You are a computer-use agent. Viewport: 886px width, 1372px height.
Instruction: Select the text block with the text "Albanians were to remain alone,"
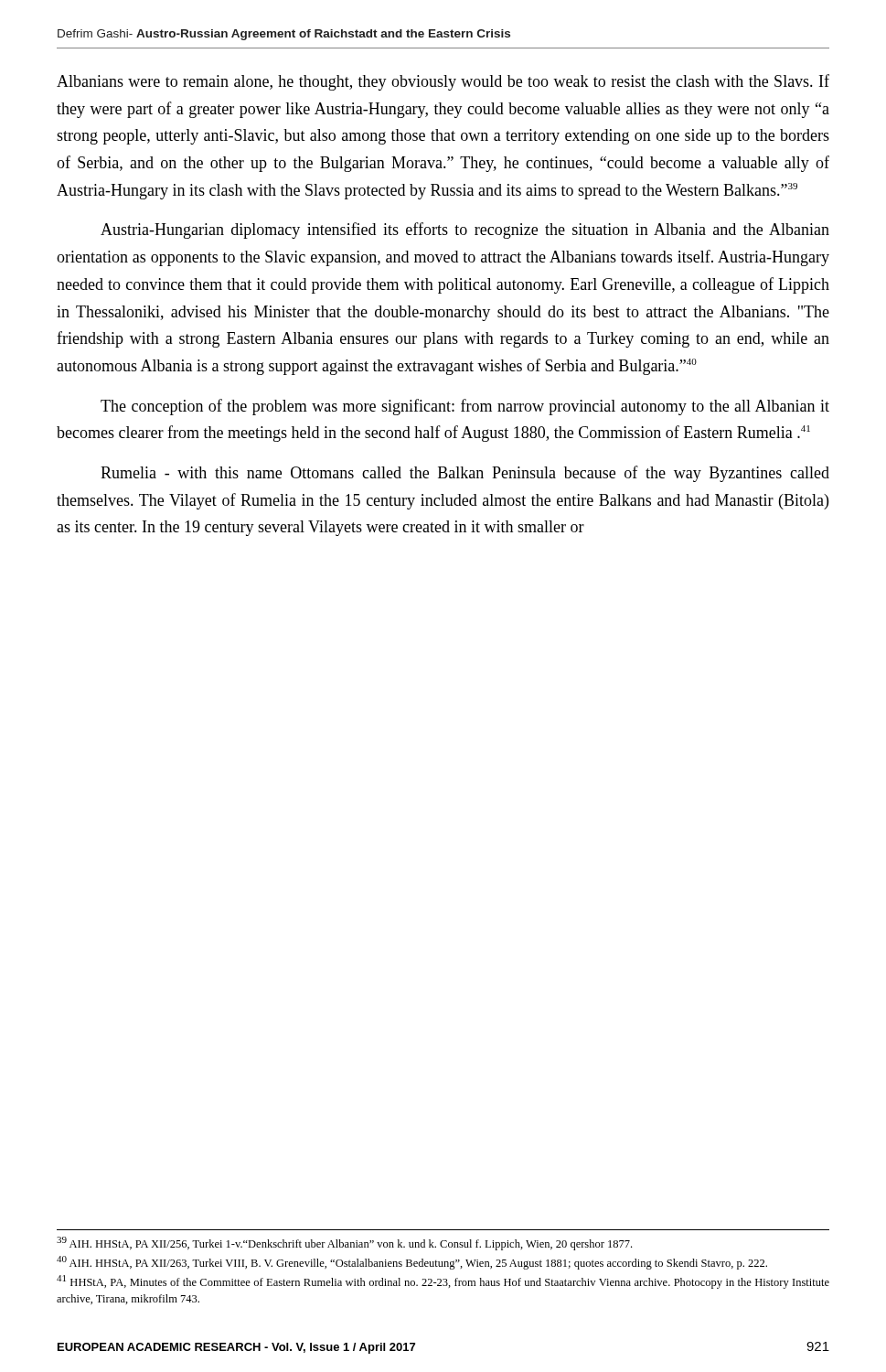tap(443, 137)
